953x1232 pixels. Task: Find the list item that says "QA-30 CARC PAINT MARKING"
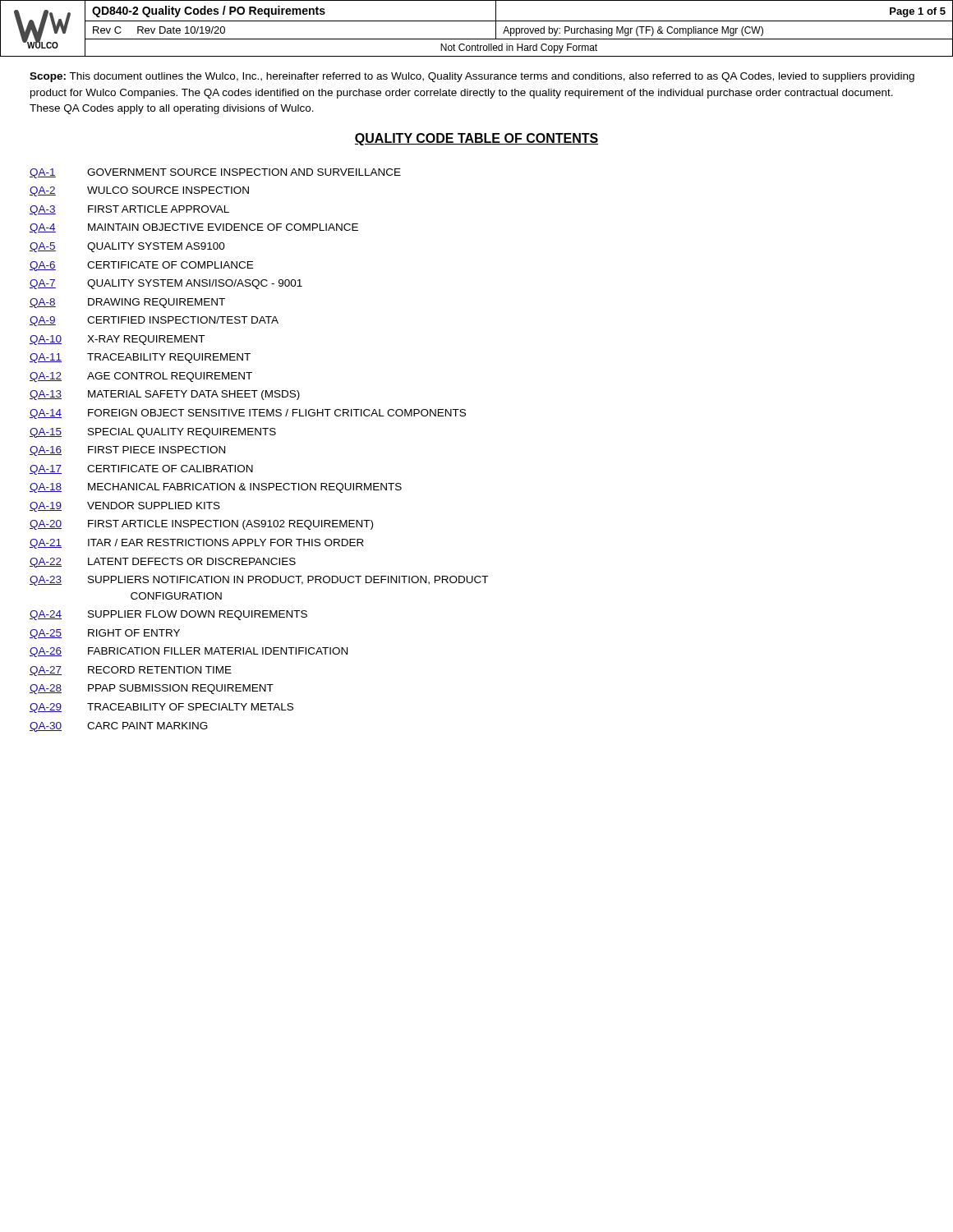119,726
